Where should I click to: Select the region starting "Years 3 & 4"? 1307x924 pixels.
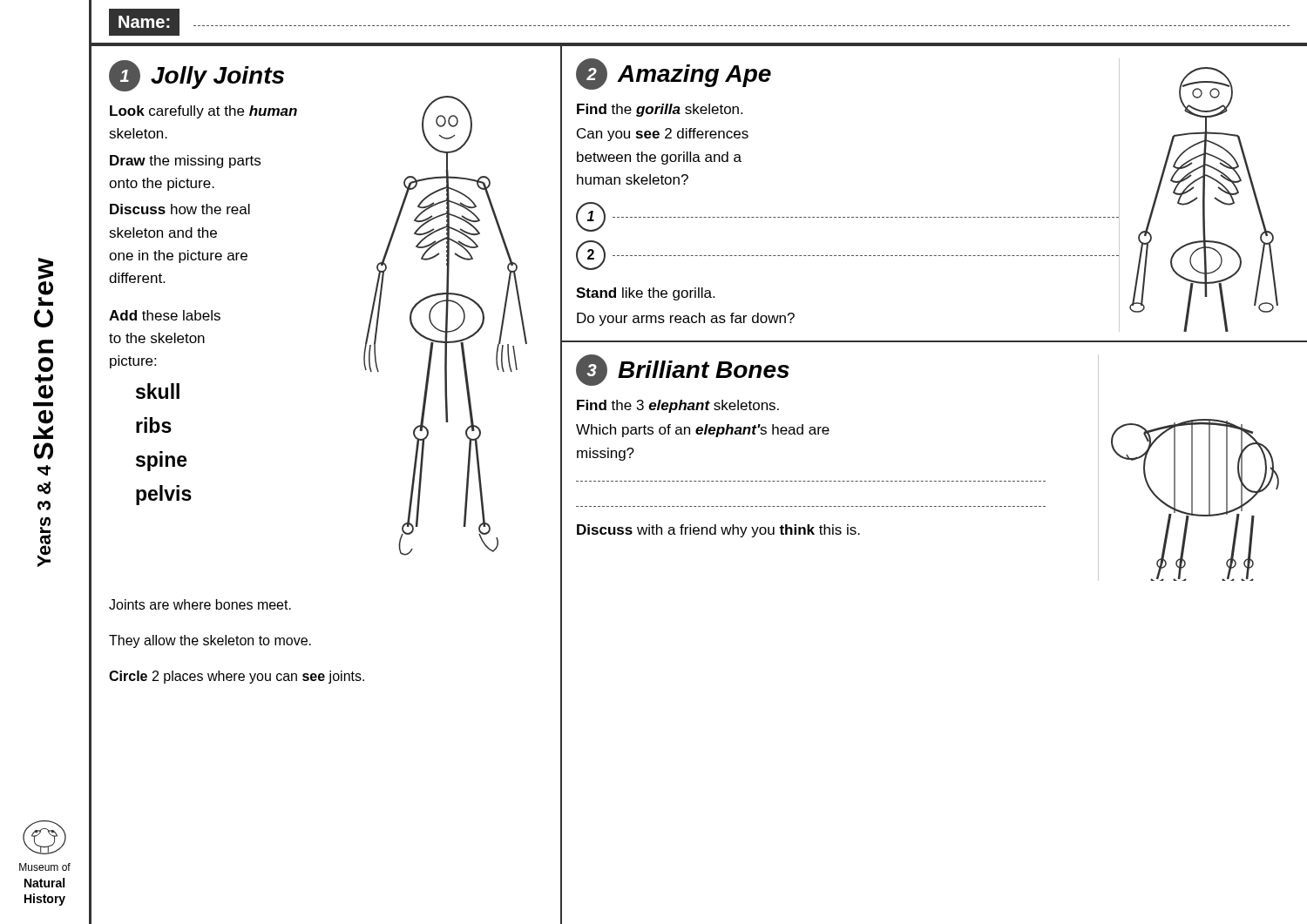click(44, 516)
